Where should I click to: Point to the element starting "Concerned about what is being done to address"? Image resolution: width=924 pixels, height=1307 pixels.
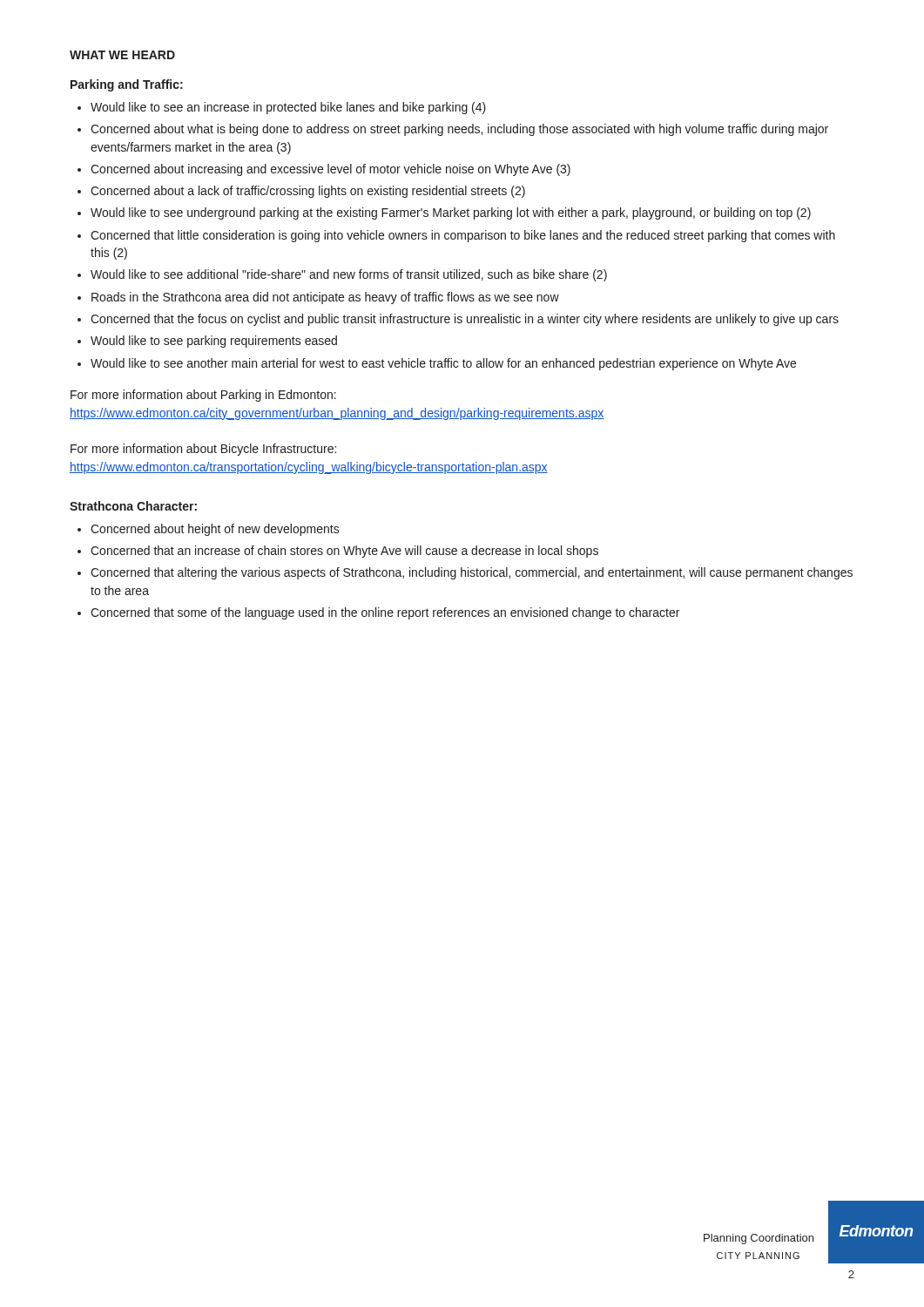[x=460, y=138]
